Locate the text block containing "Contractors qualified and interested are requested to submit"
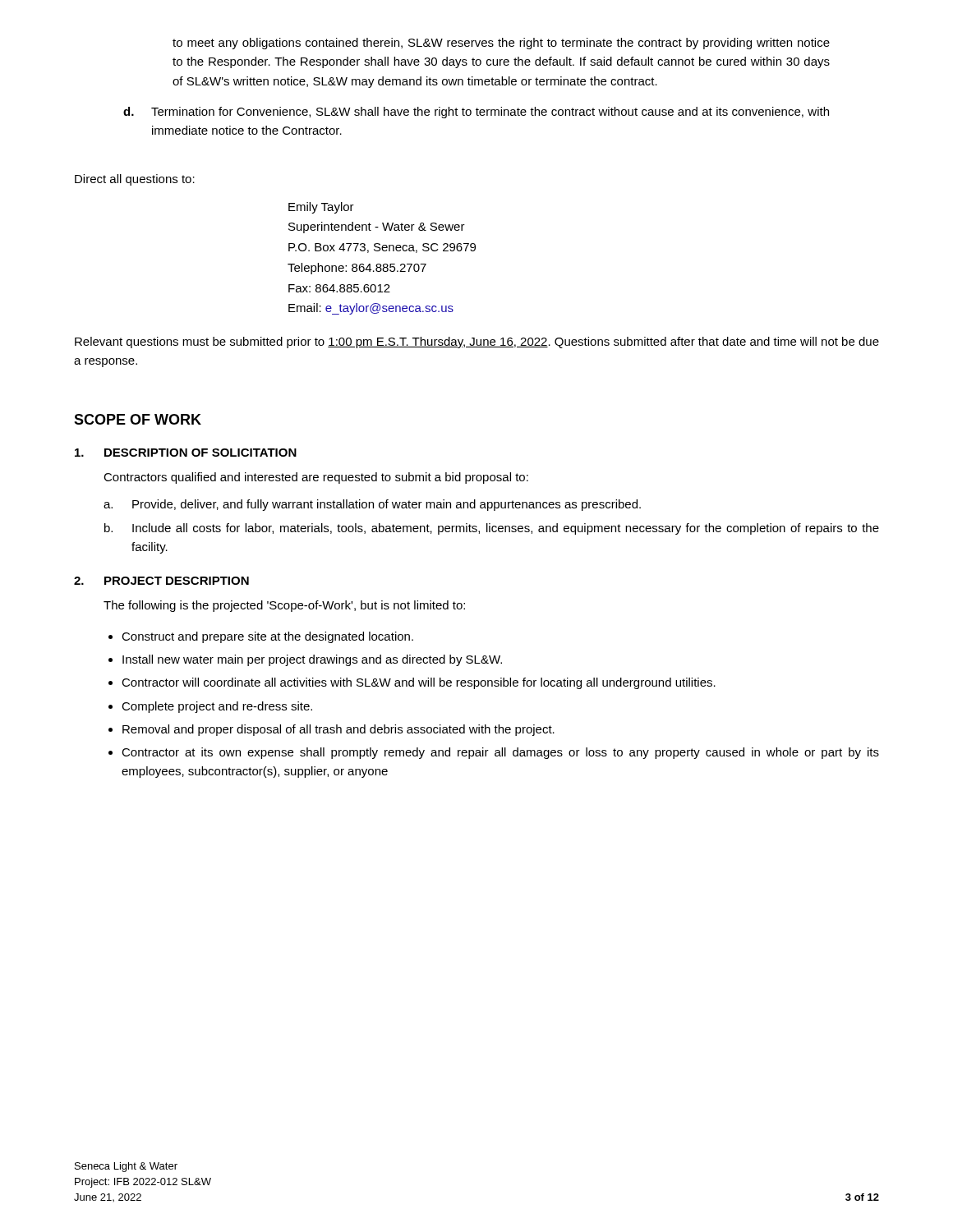The width and height of the screenshot is (953, 1232). coord(316,476)
